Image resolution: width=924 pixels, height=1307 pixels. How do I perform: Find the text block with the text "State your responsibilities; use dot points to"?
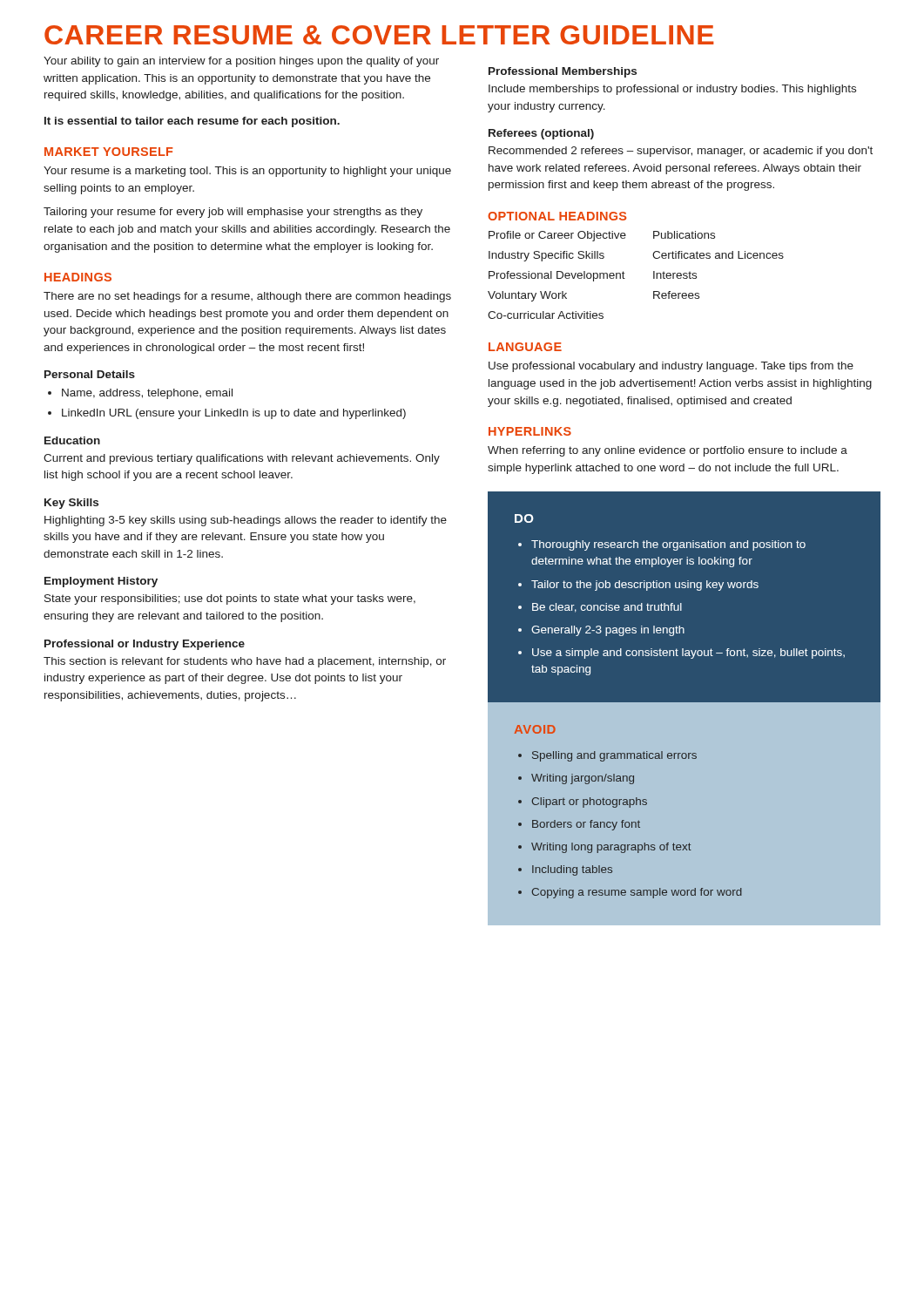click(248, 607)
